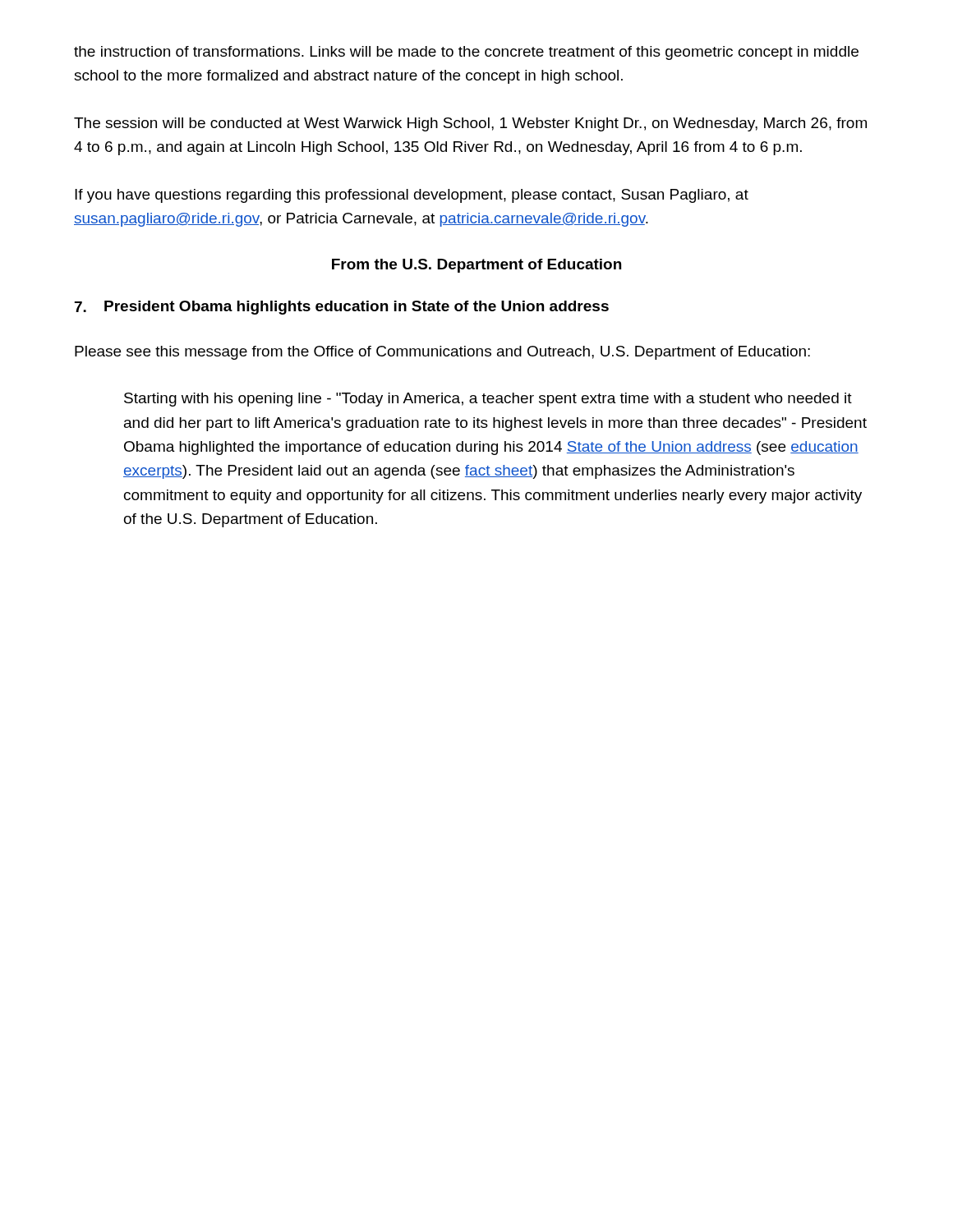Click on the text starting "From the U.S."
This screenshot has height=1232, width=953.
tap(476, 264)
